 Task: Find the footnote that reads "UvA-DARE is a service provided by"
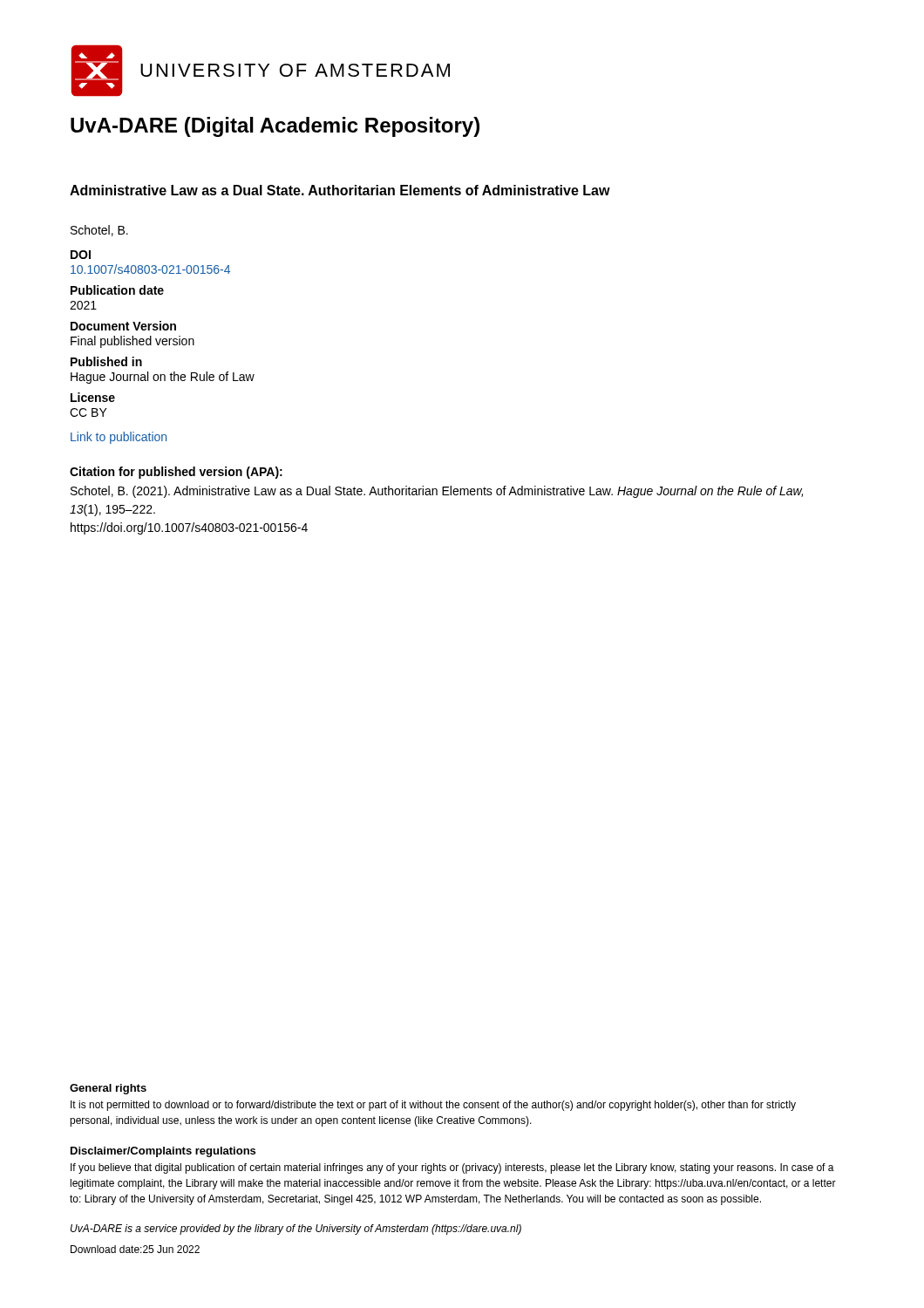tap(296, 1229)
